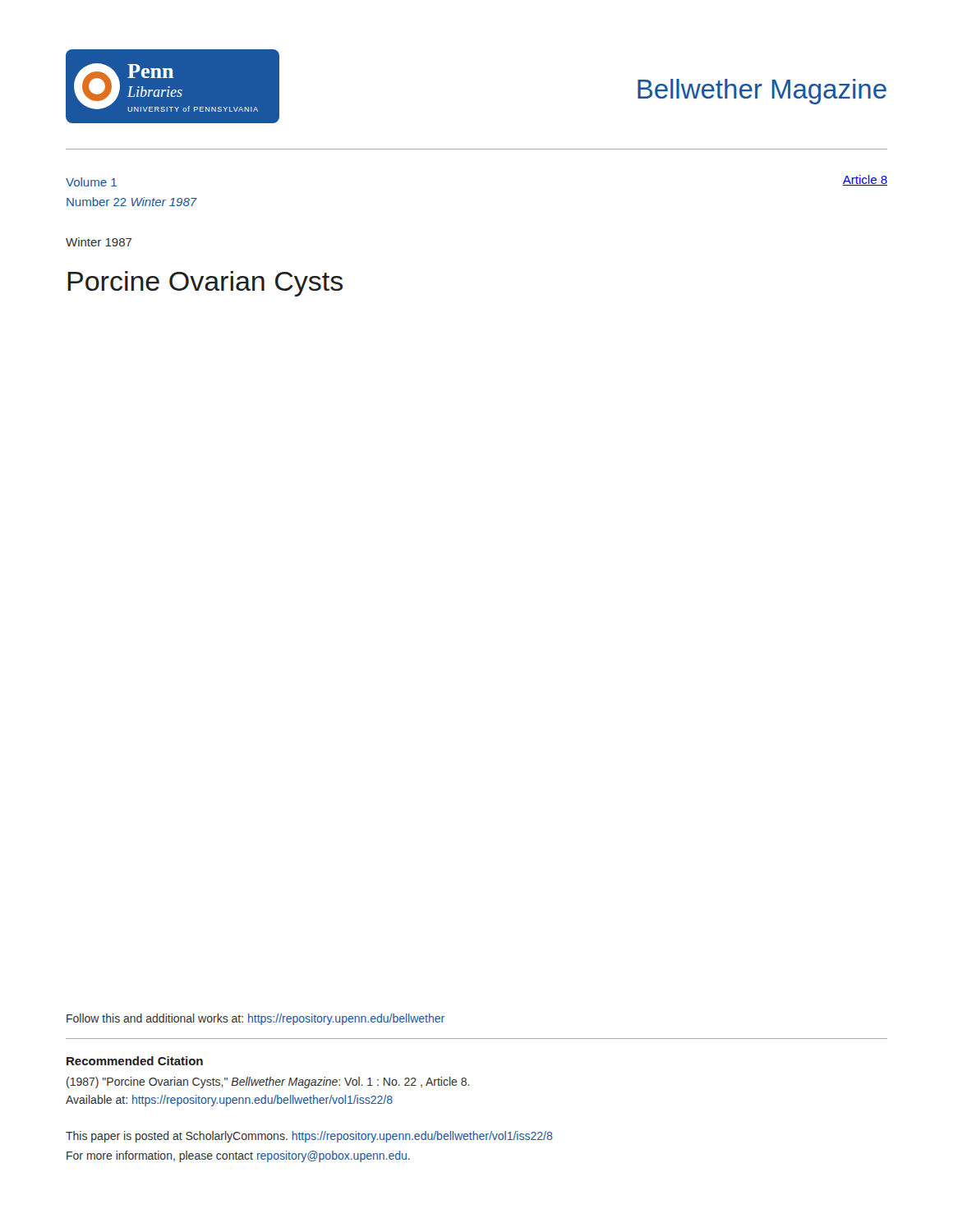
Task: Find "Bellwether Magazine" on this page
Action: [x=761, y=89]
